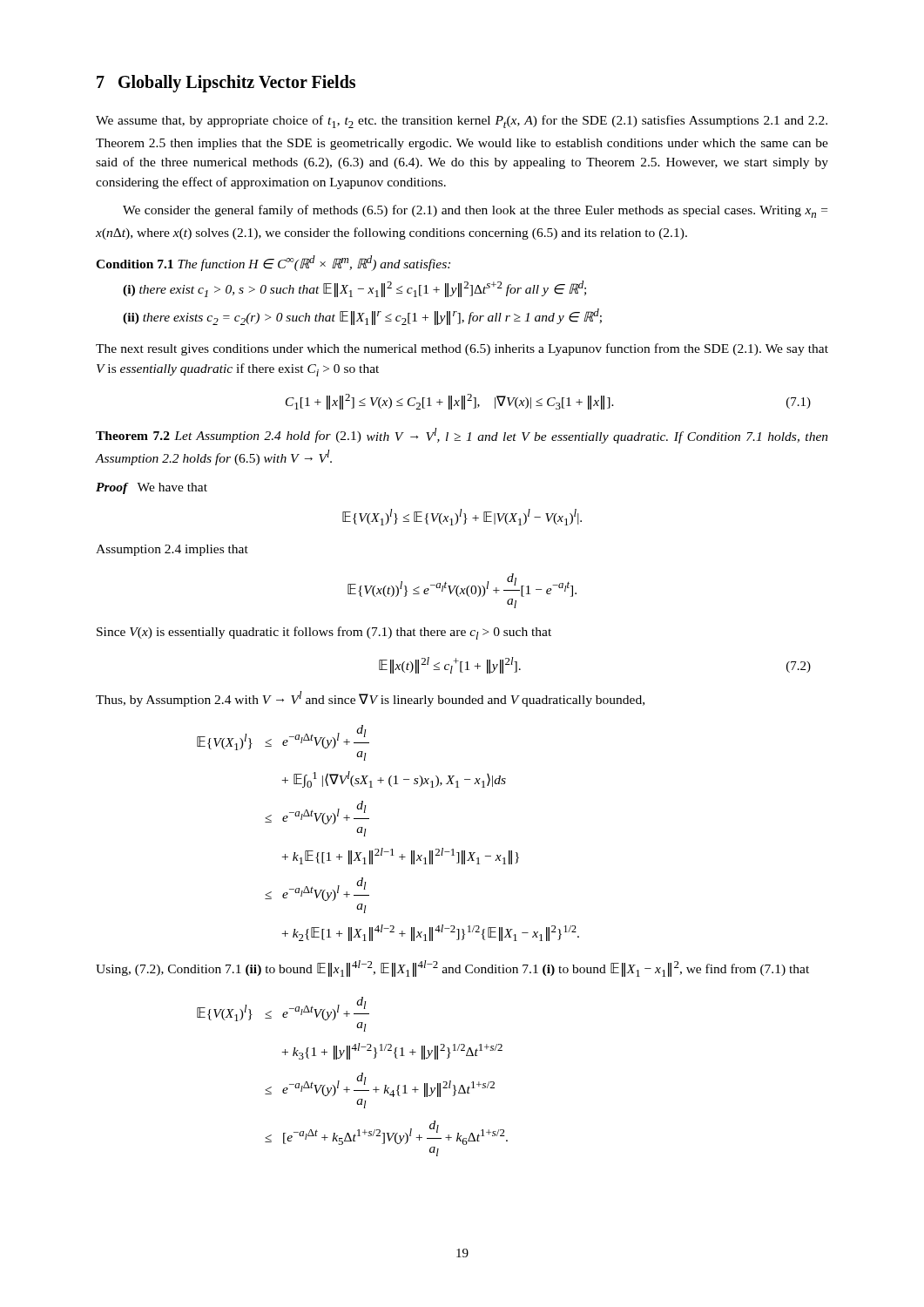Navigate to the block starting "We assume that, by appropriate"
This screenshot has width=924, height=1307.
pos(462,151)
